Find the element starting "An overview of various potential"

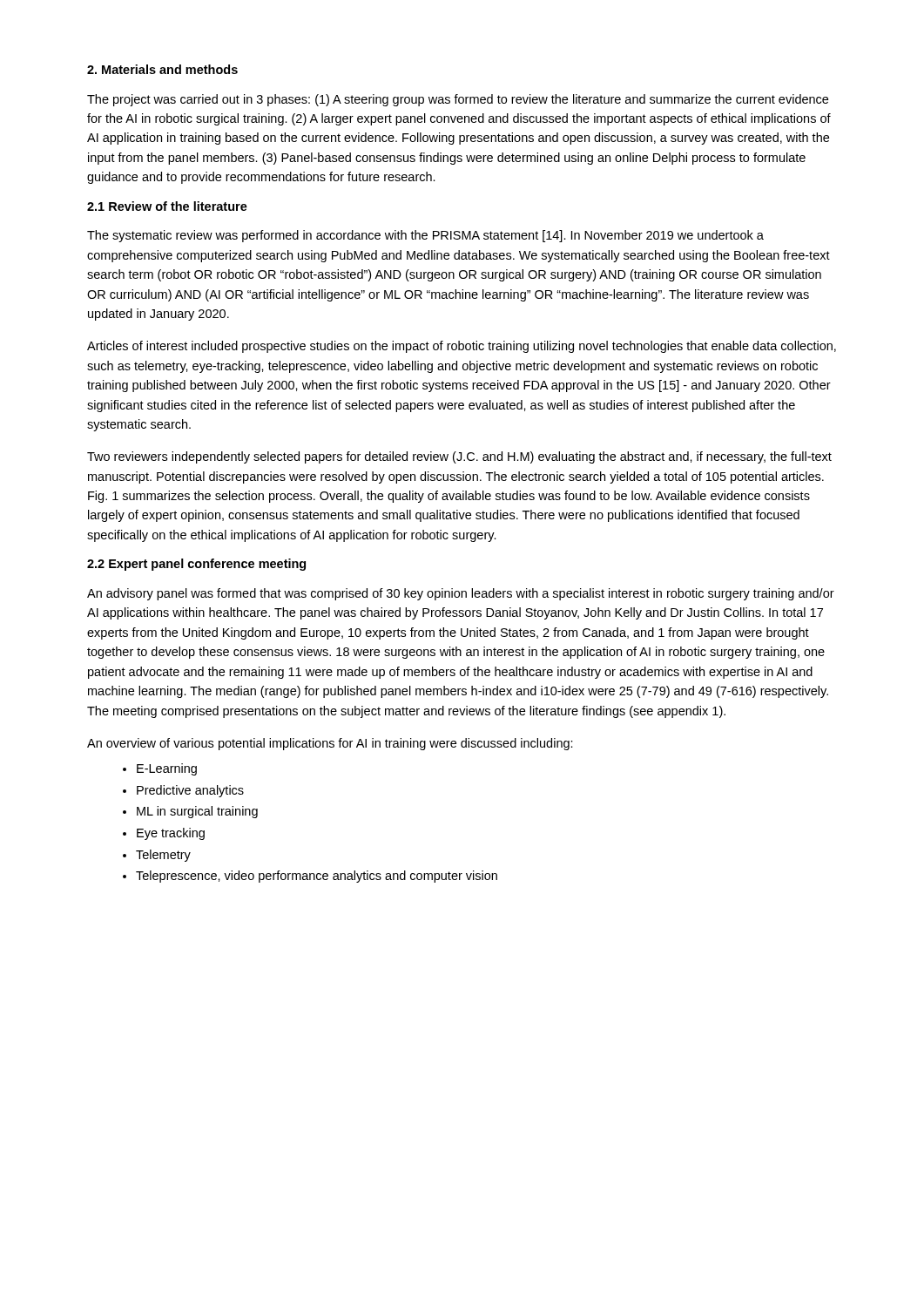coord(462,743)
